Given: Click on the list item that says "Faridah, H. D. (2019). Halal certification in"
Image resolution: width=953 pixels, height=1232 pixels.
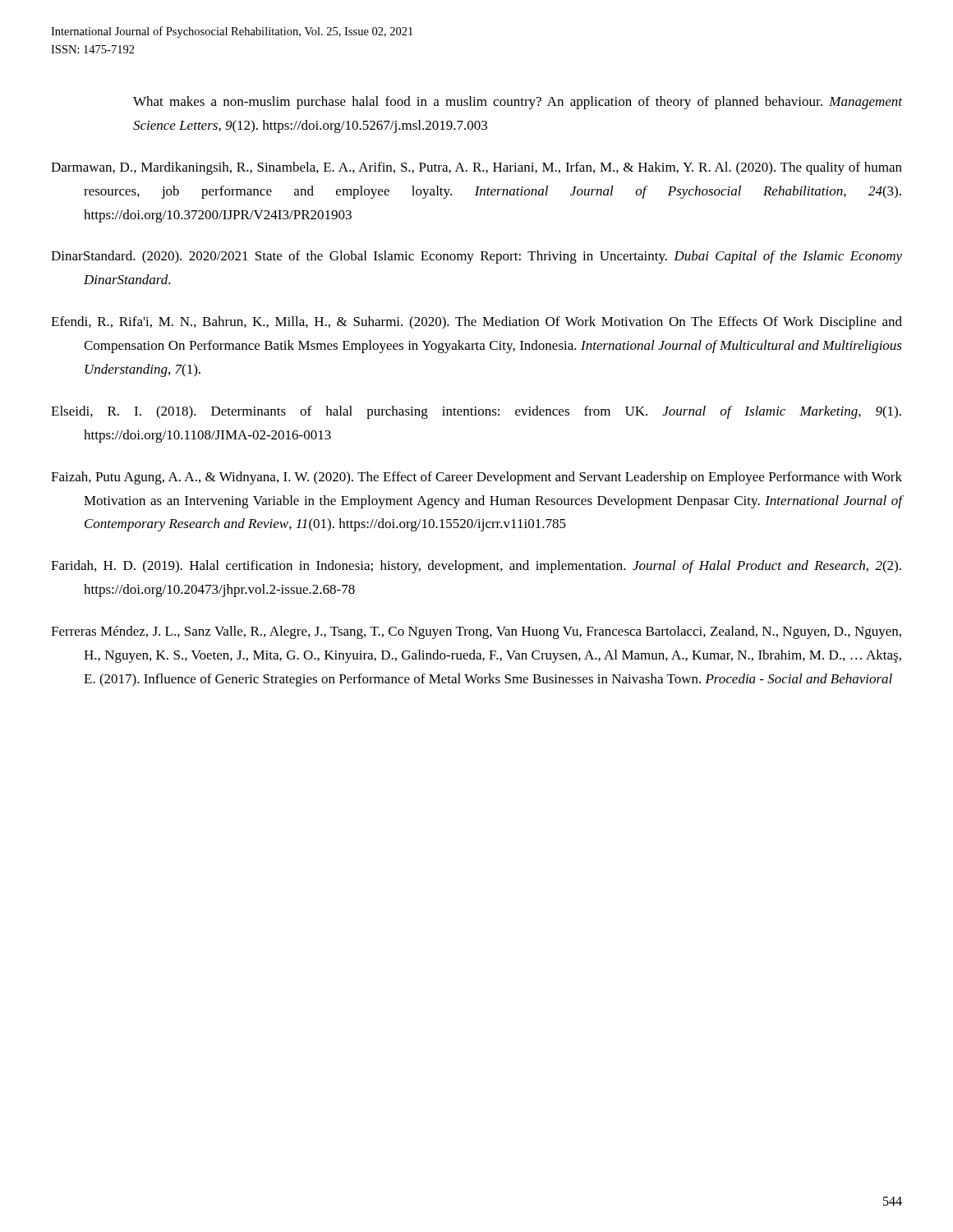Looking at the screenshot, I should (x=476, y=578).
